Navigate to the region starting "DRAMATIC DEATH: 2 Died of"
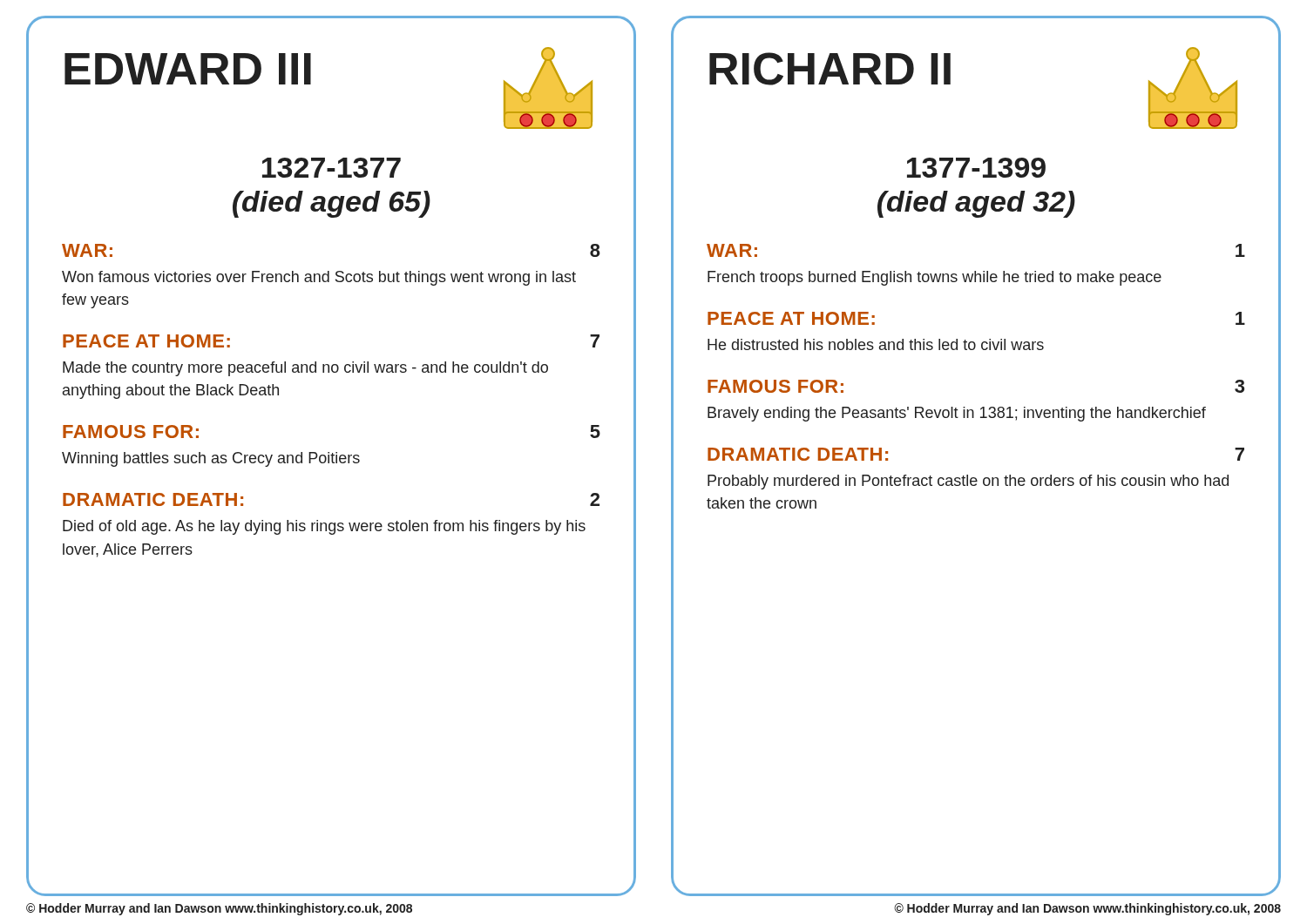Screen dimensions: 924x1307 coord(331,525)
